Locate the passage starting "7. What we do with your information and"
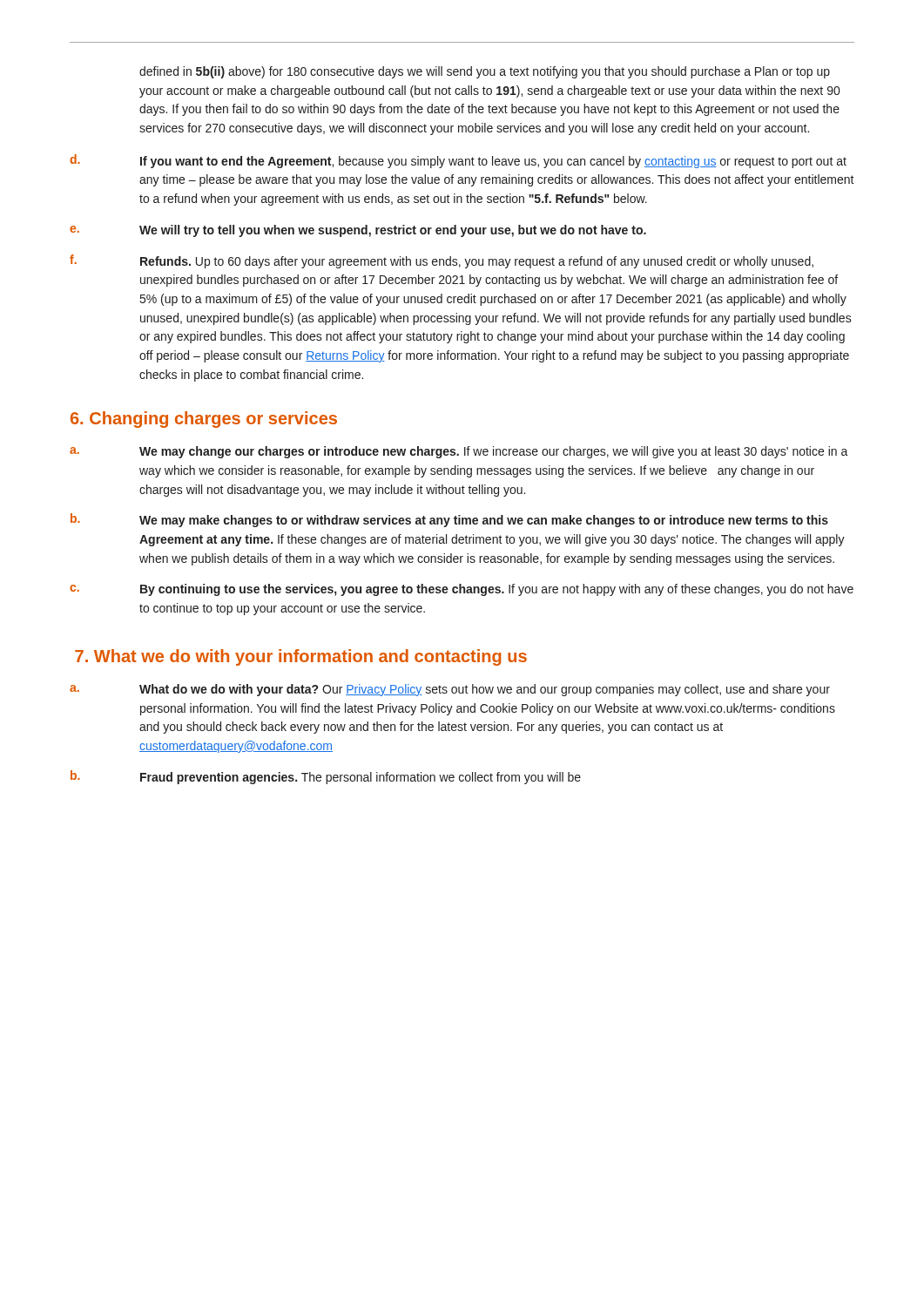 coord(299,656)
